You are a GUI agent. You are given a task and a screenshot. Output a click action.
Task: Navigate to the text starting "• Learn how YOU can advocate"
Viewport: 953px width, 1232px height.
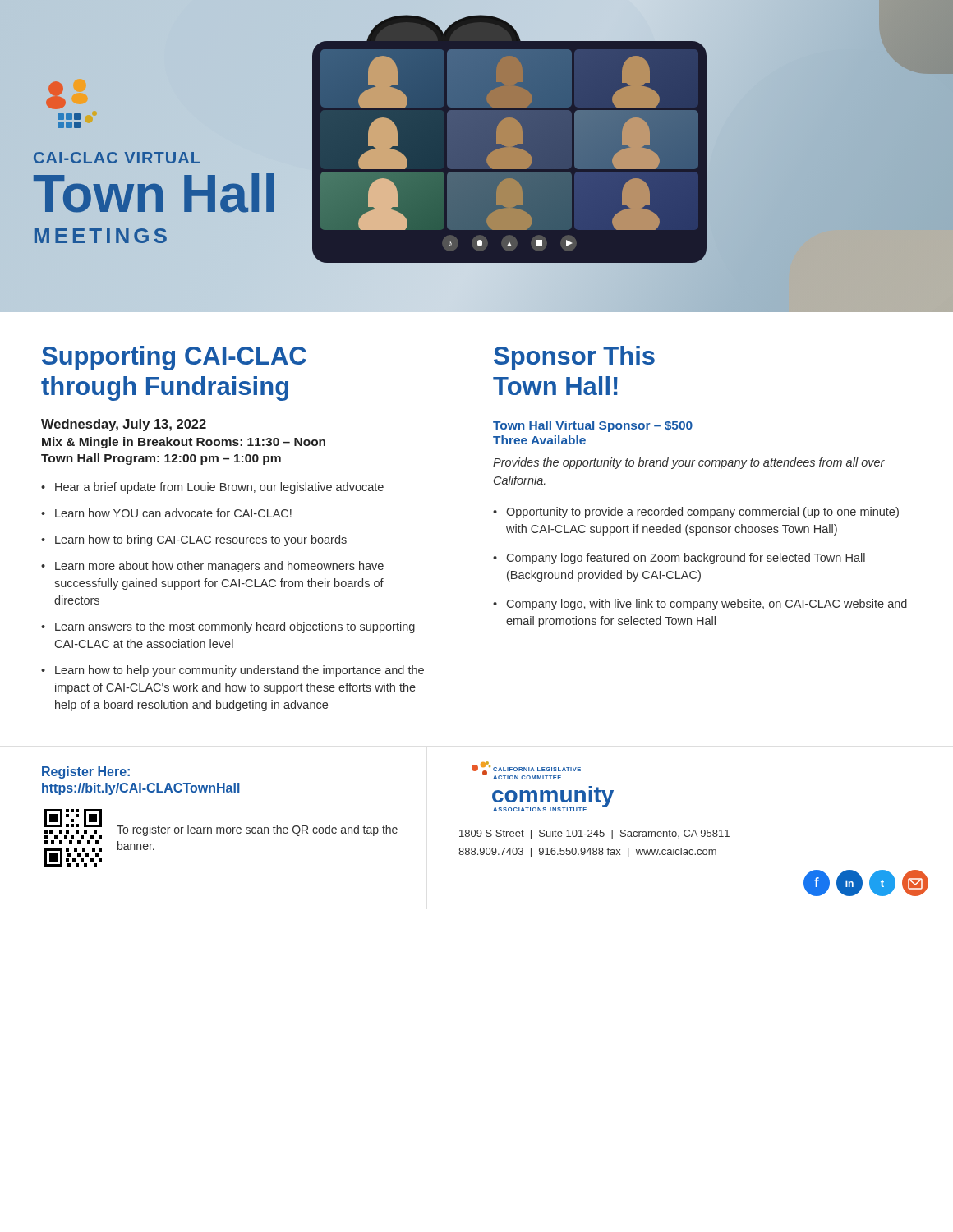click(167, 514)
